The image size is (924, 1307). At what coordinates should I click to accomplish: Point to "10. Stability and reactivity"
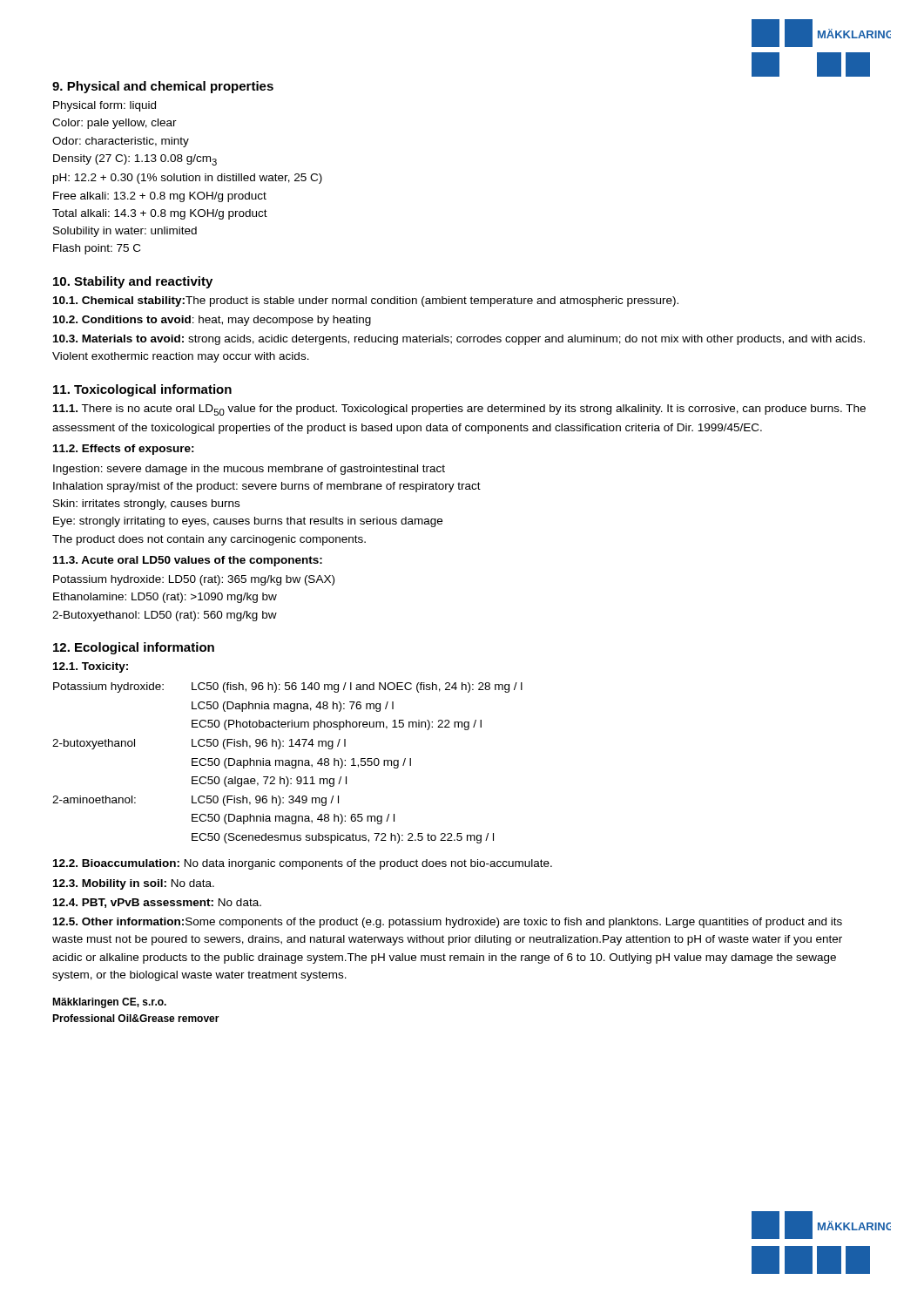[133, 281]
